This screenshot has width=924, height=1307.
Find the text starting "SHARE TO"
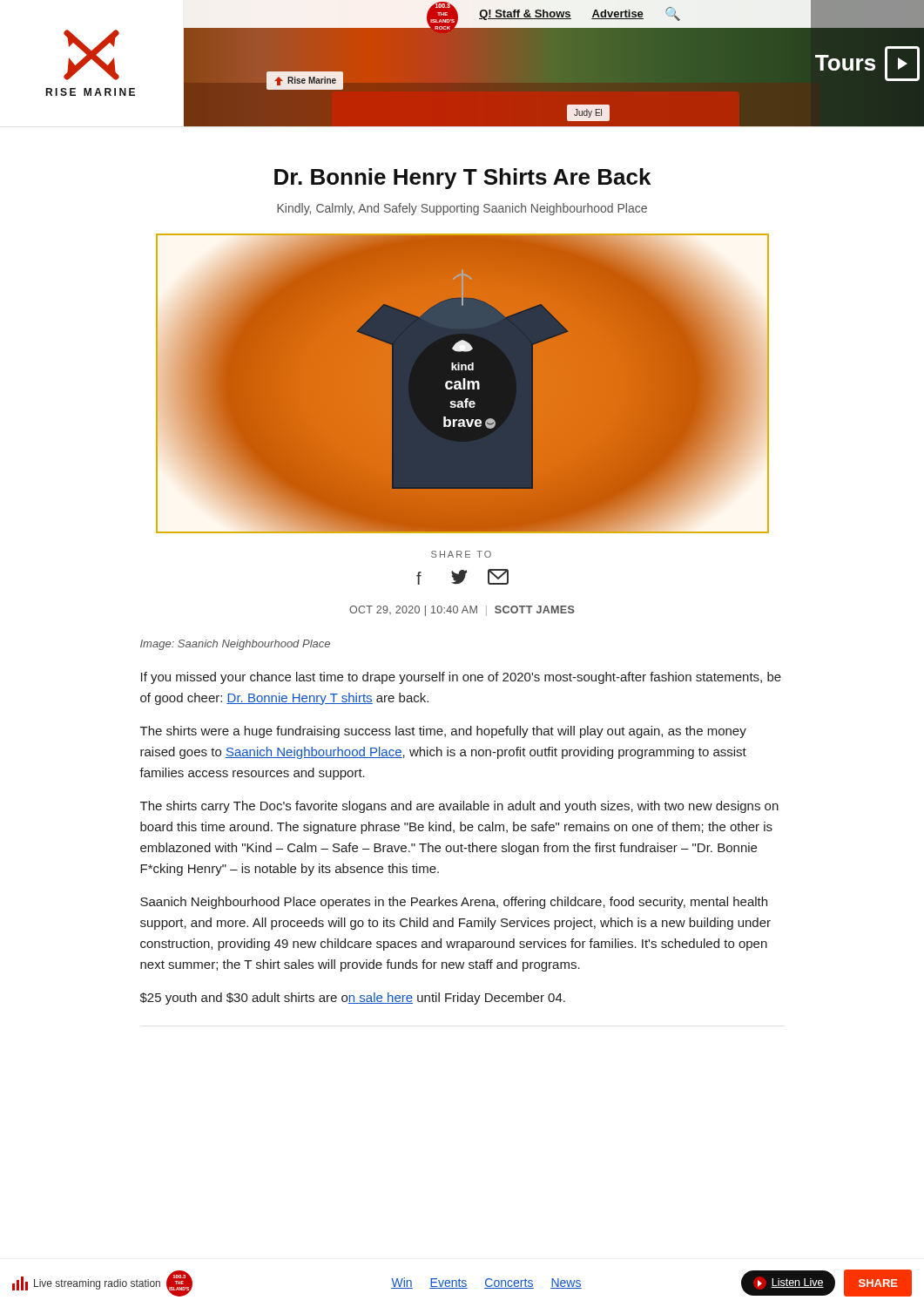coord(462,554)
